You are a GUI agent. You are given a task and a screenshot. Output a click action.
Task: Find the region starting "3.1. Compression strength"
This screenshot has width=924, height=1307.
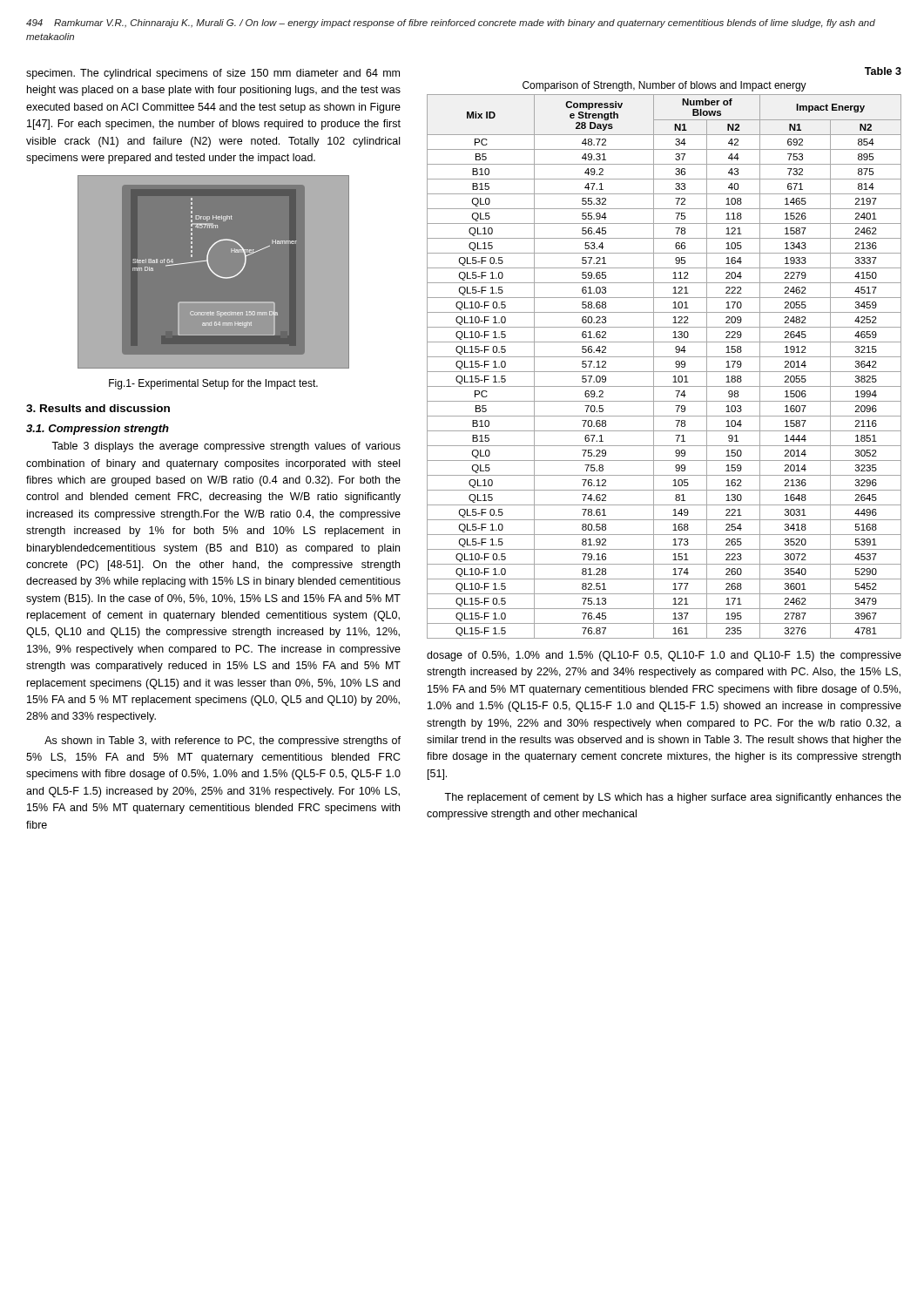pos(98,428)
